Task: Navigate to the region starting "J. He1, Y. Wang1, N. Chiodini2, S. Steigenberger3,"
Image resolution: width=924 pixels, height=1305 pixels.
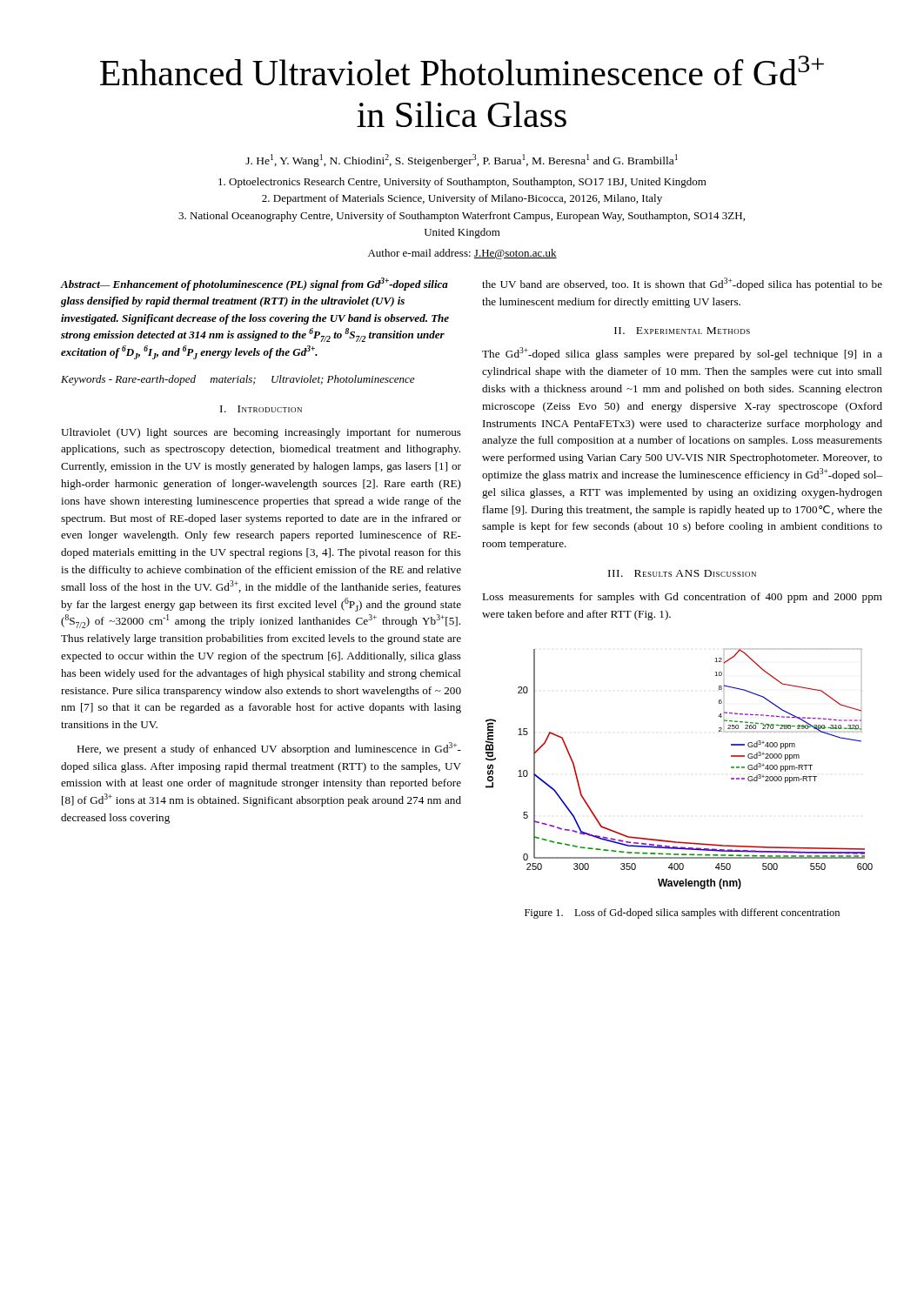Action: [x=462, y=159]
